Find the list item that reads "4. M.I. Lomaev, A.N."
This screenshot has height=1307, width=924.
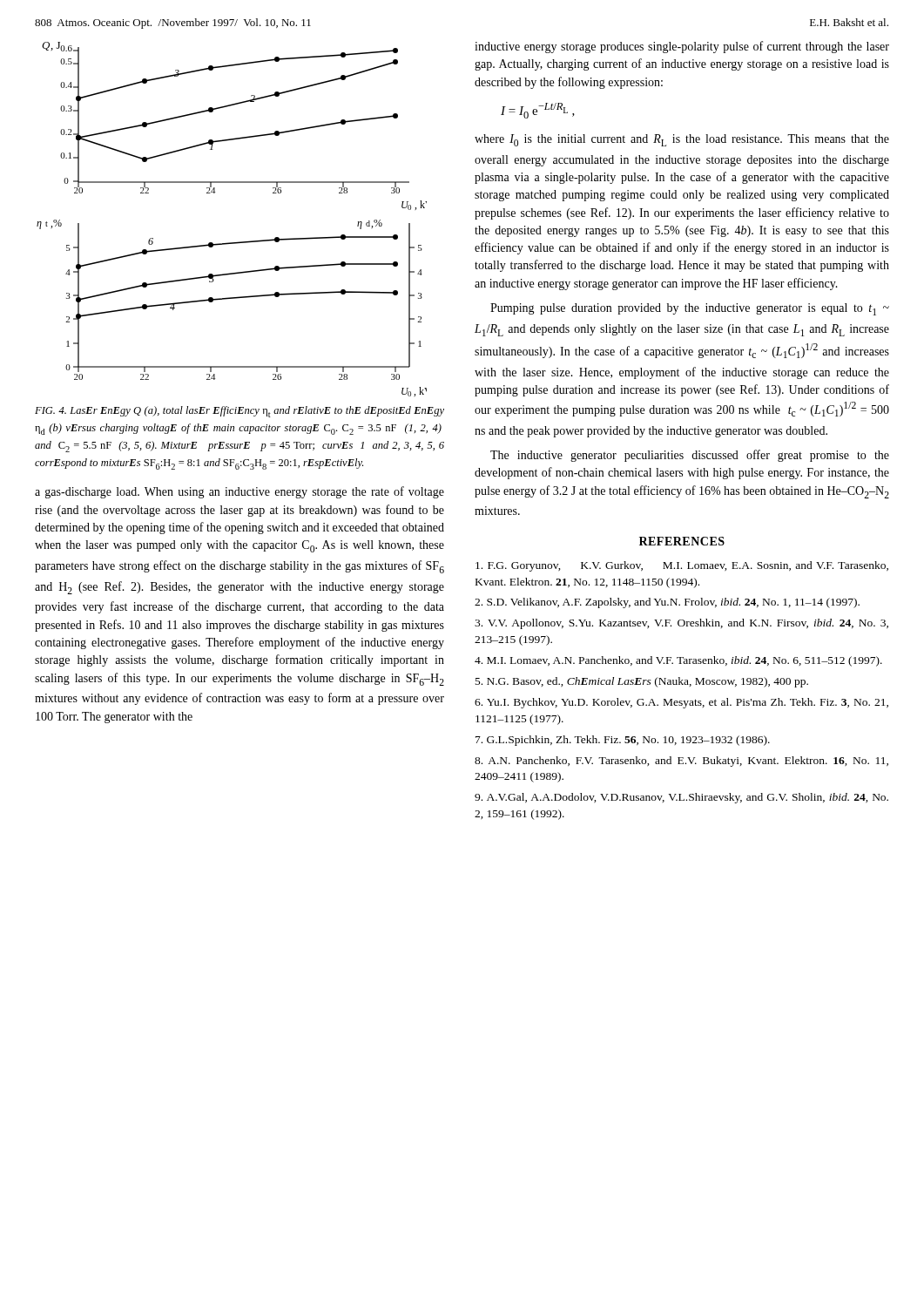click(679, 660)
